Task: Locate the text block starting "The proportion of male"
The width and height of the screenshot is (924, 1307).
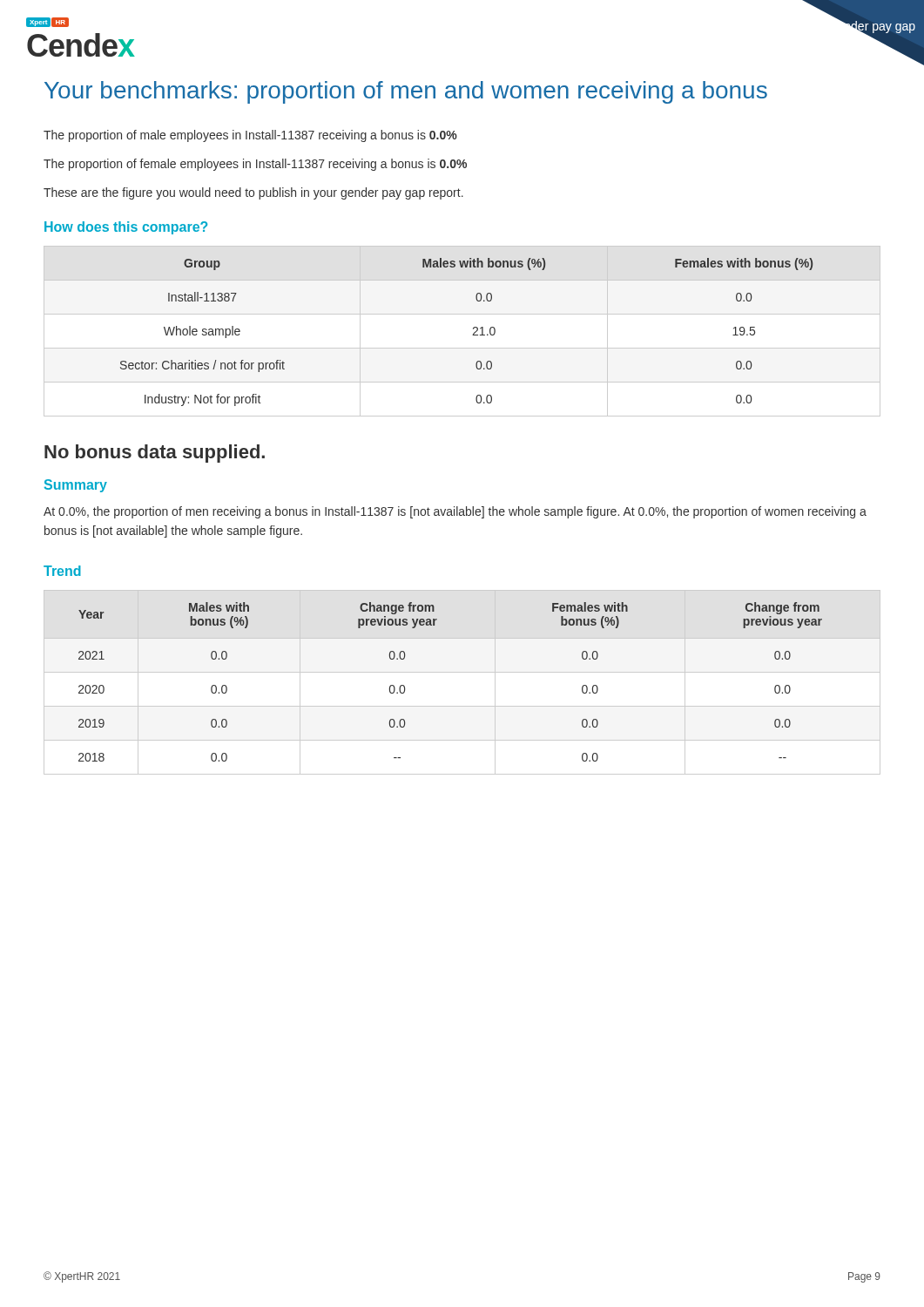Action: (x=250, y=135)
